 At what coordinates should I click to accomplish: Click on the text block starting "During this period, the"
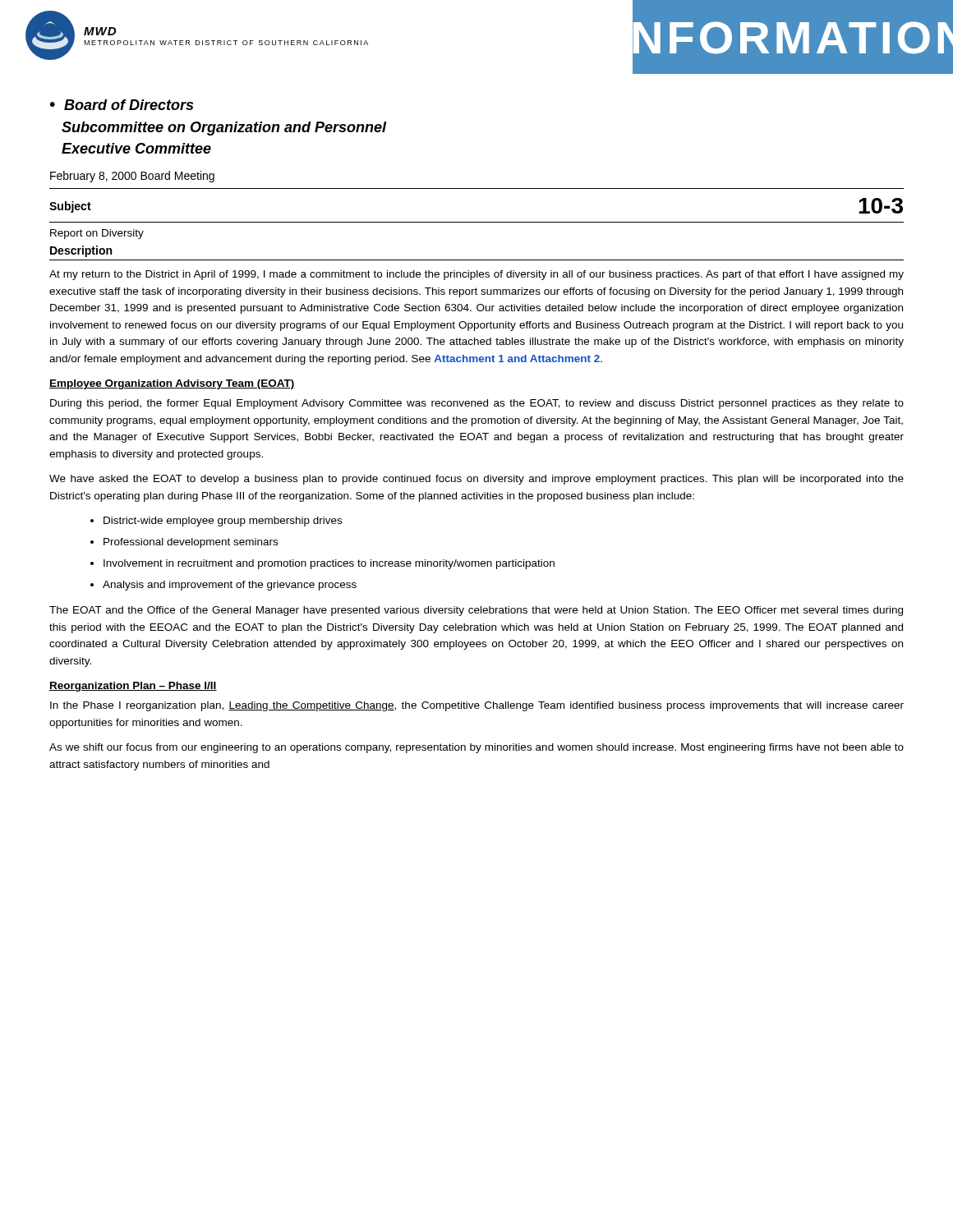tap(476, 428)
